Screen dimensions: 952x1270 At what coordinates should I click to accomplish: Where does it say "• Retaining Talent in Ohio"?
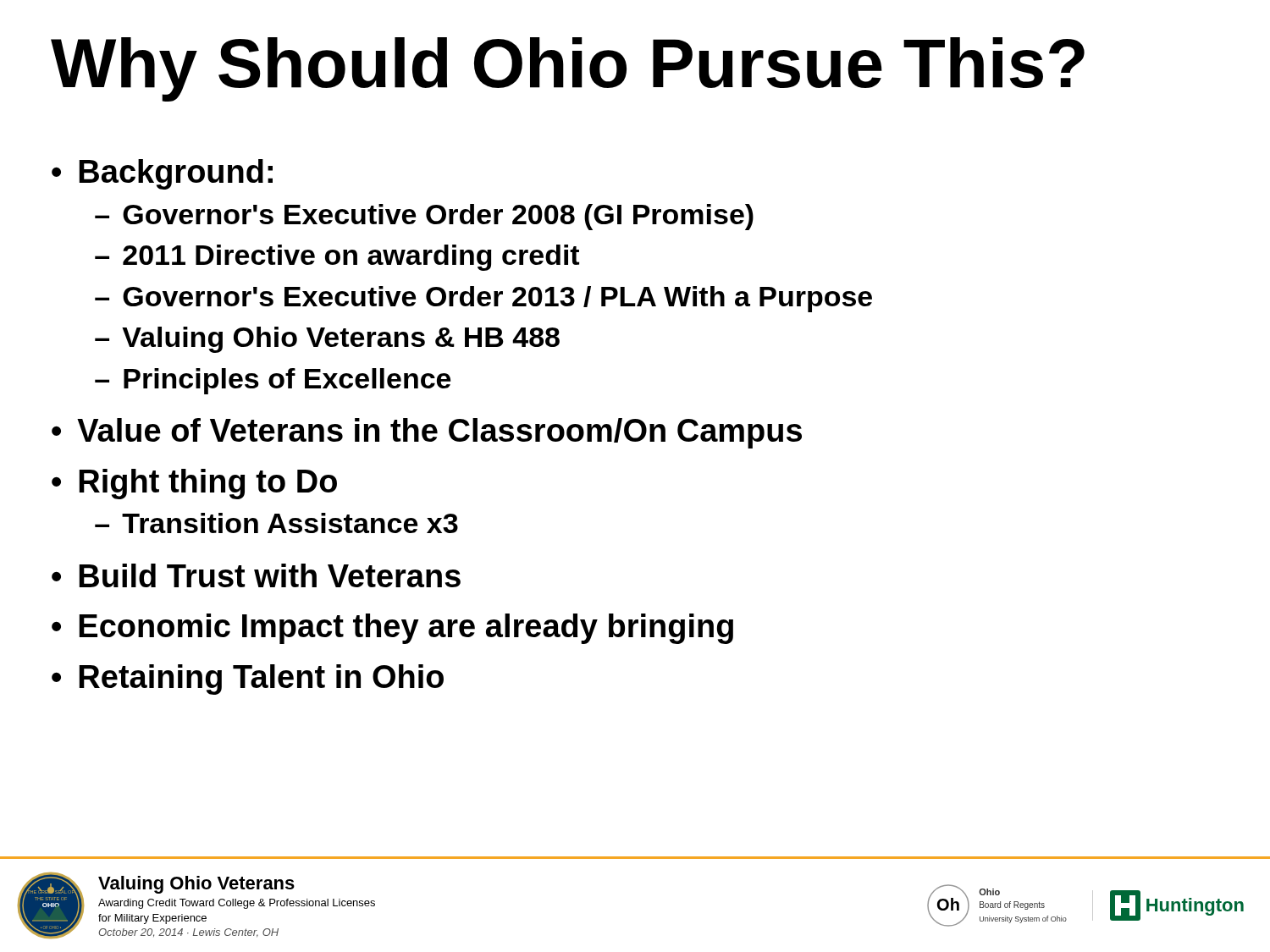(x=248, y=677)
